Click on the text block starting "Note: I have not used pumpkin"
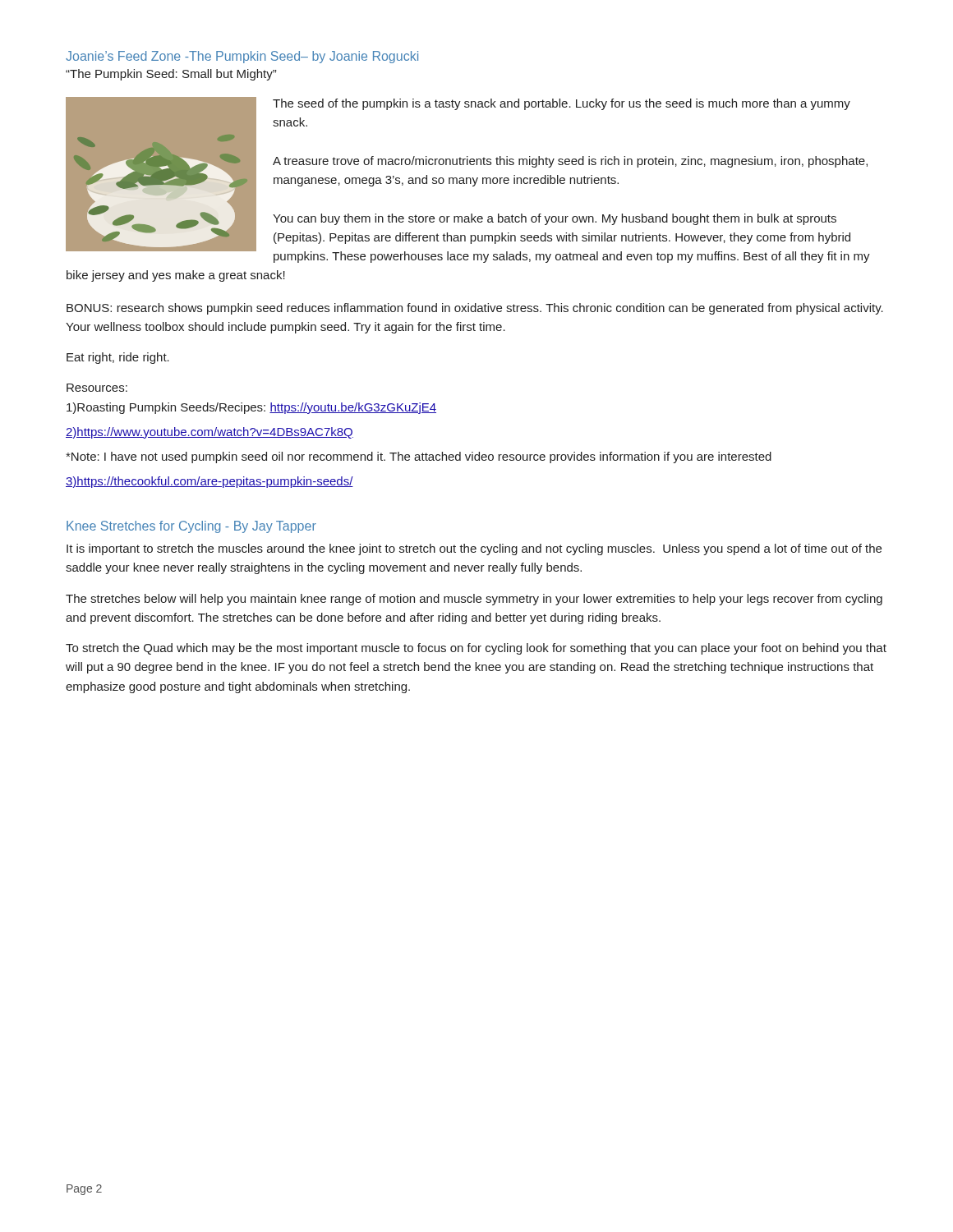953x1232 pixels. tap(419, 456)
